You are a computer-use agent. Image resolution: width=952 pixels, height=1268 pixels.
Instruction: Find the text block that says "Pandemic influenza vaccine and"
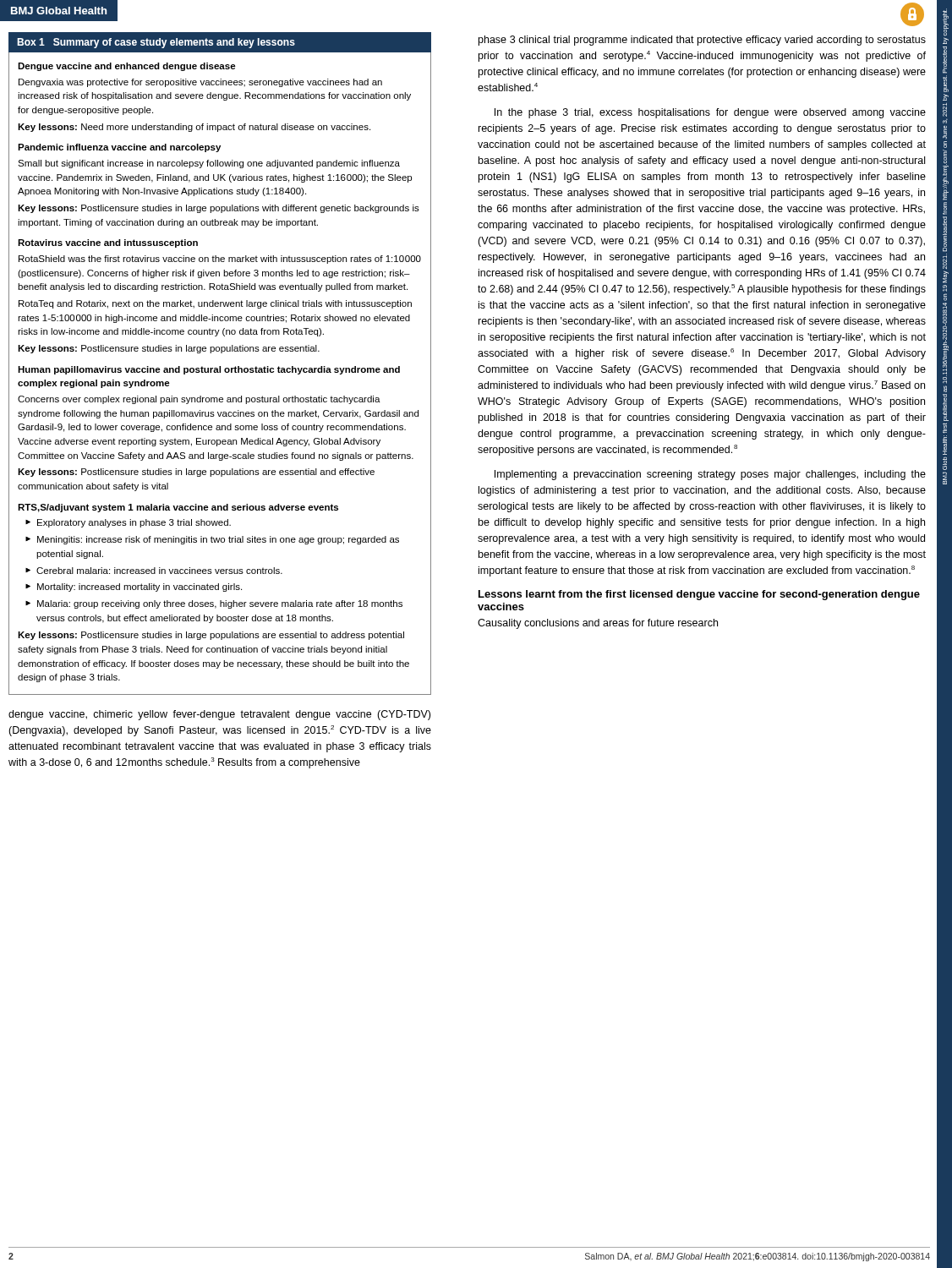[x=220, y=185]
